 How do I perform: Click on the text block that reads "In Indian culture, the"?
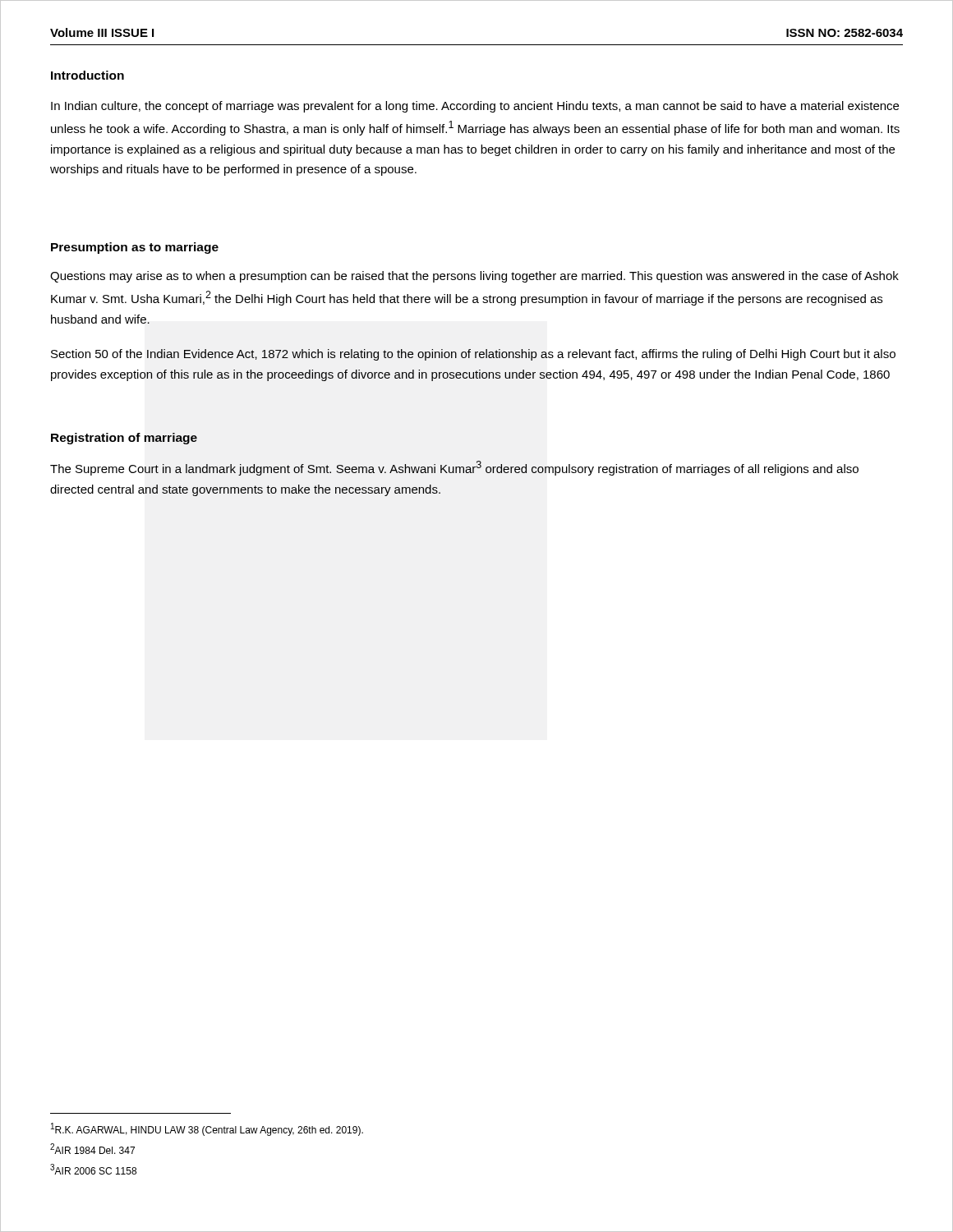pos(475,137)
